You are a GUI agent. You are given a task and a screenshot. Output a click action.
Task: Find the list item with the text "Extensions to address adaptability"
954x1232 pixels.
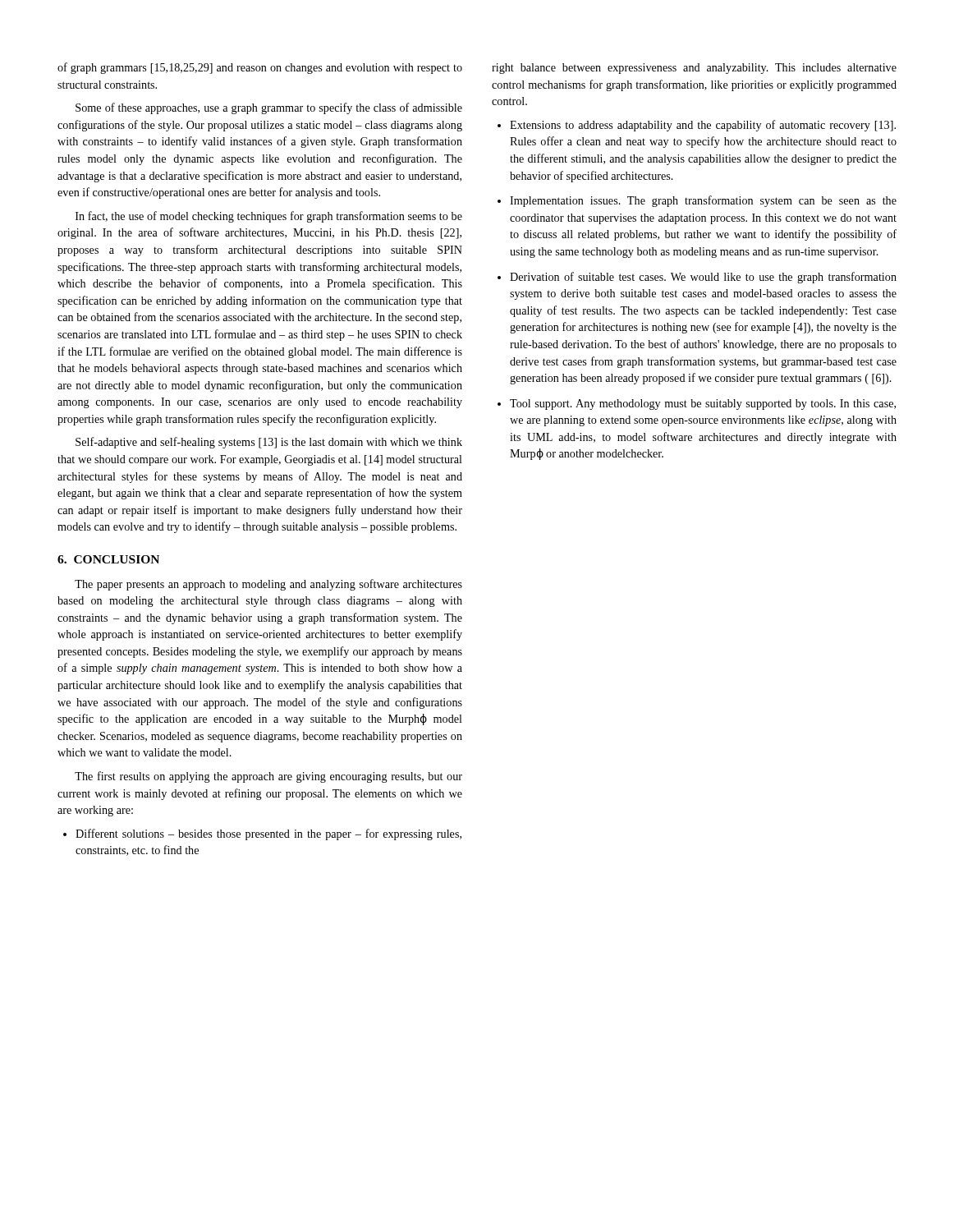coord(703,150)
